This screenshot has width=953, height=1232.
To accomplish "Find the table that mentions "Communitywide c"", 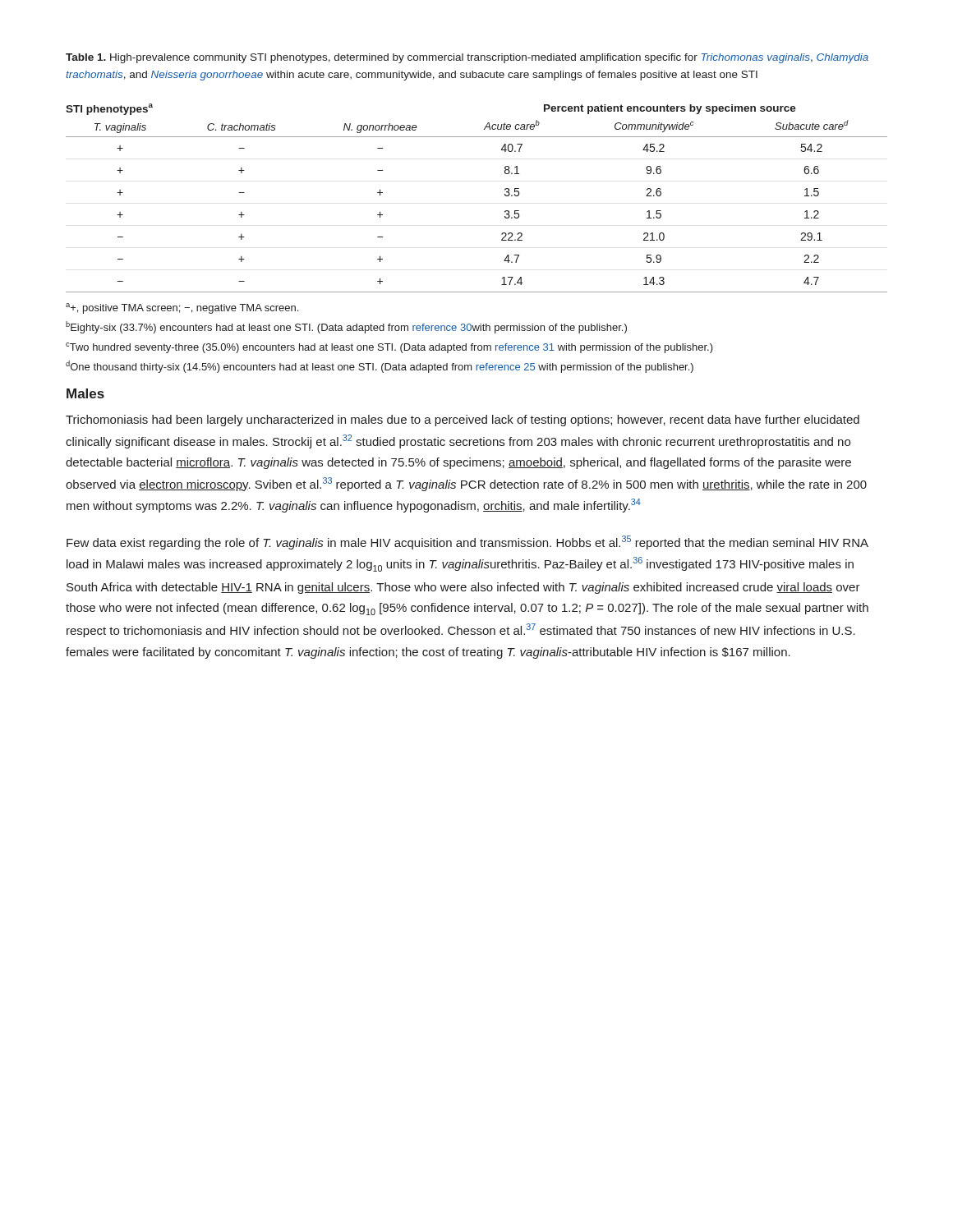I will point(476,194).
